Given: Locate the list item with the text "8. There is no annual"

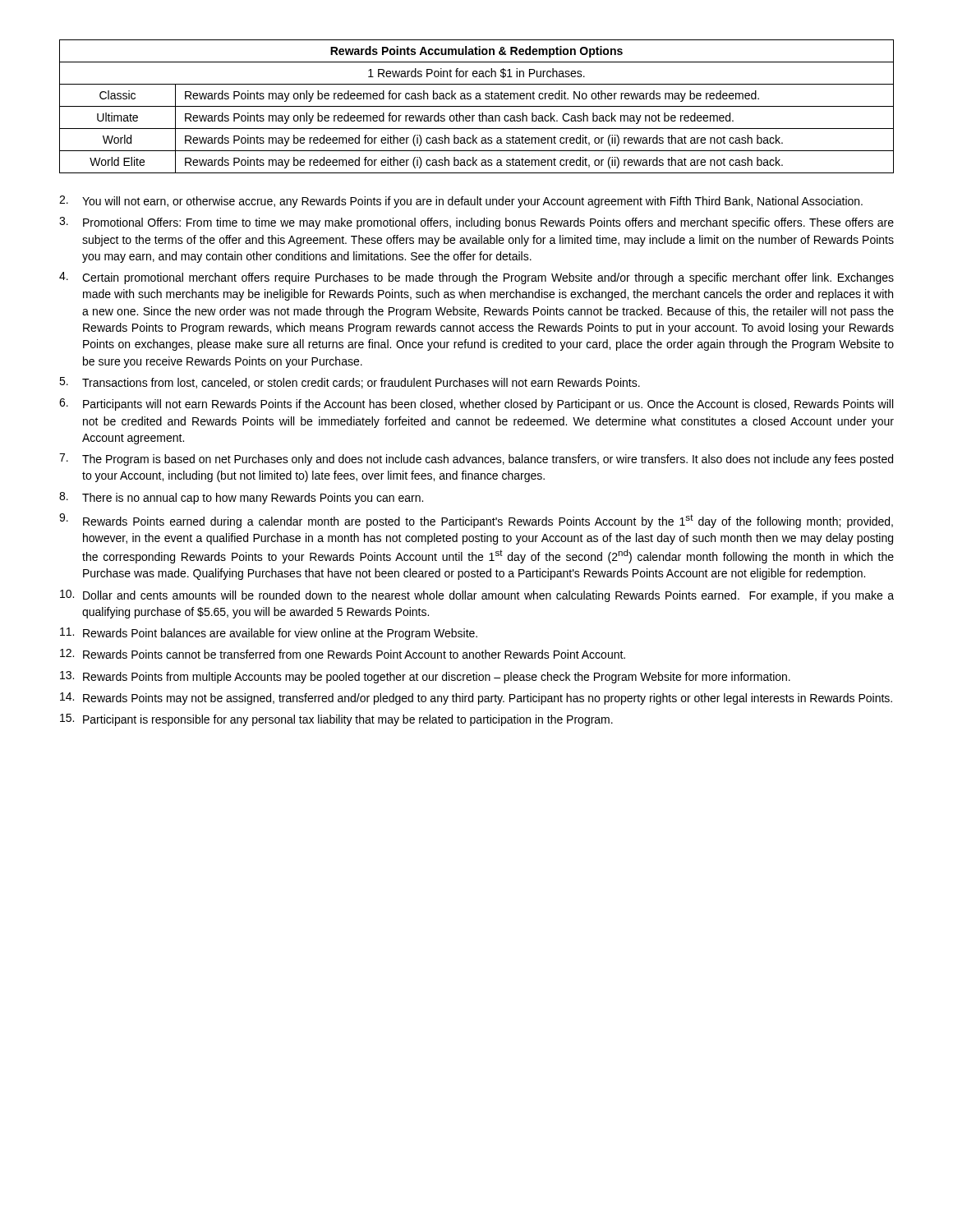Looking at the screenshot, I should (241, 498).
